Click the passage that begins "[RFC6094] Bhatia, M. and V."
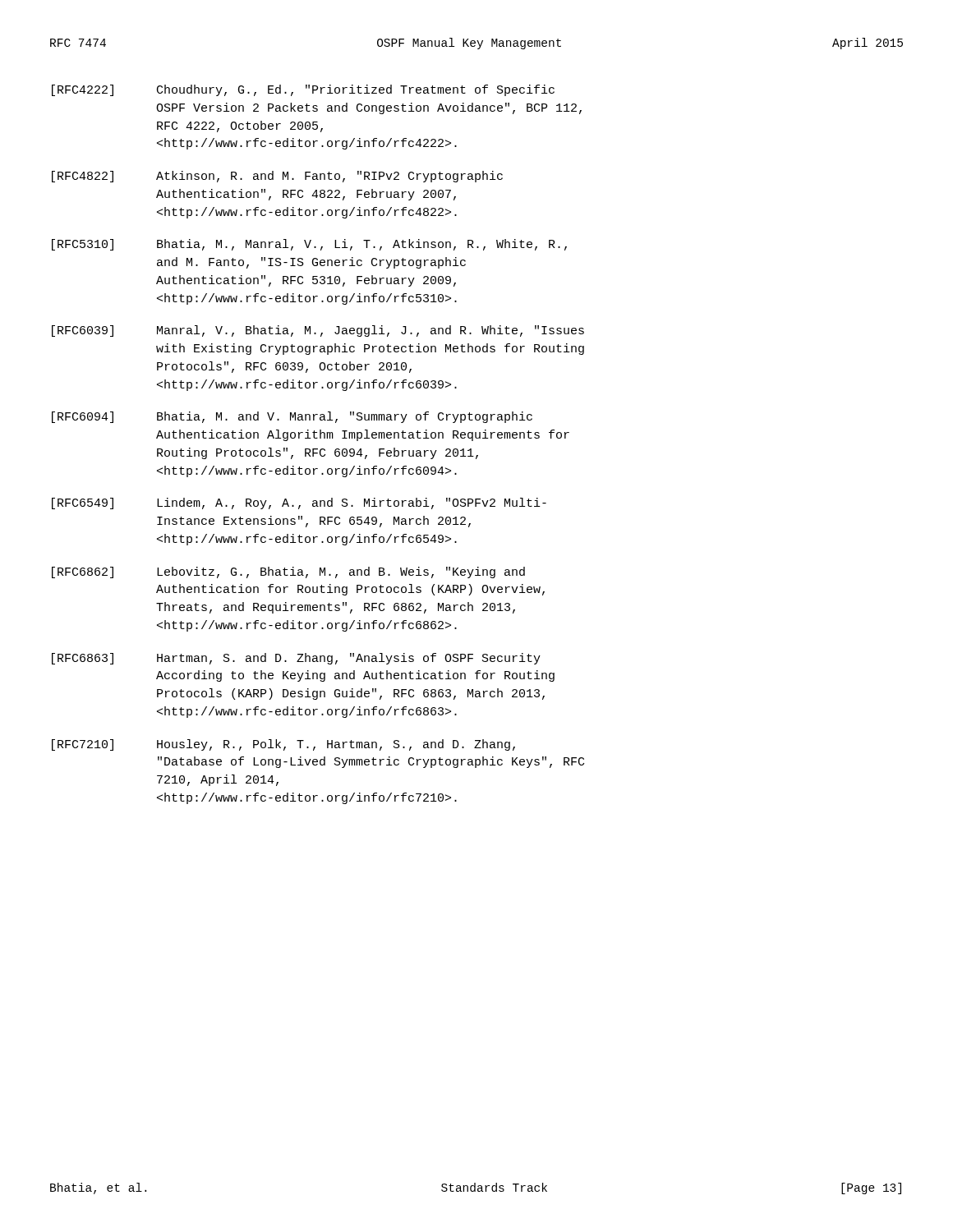 click(x=476, y=445)
